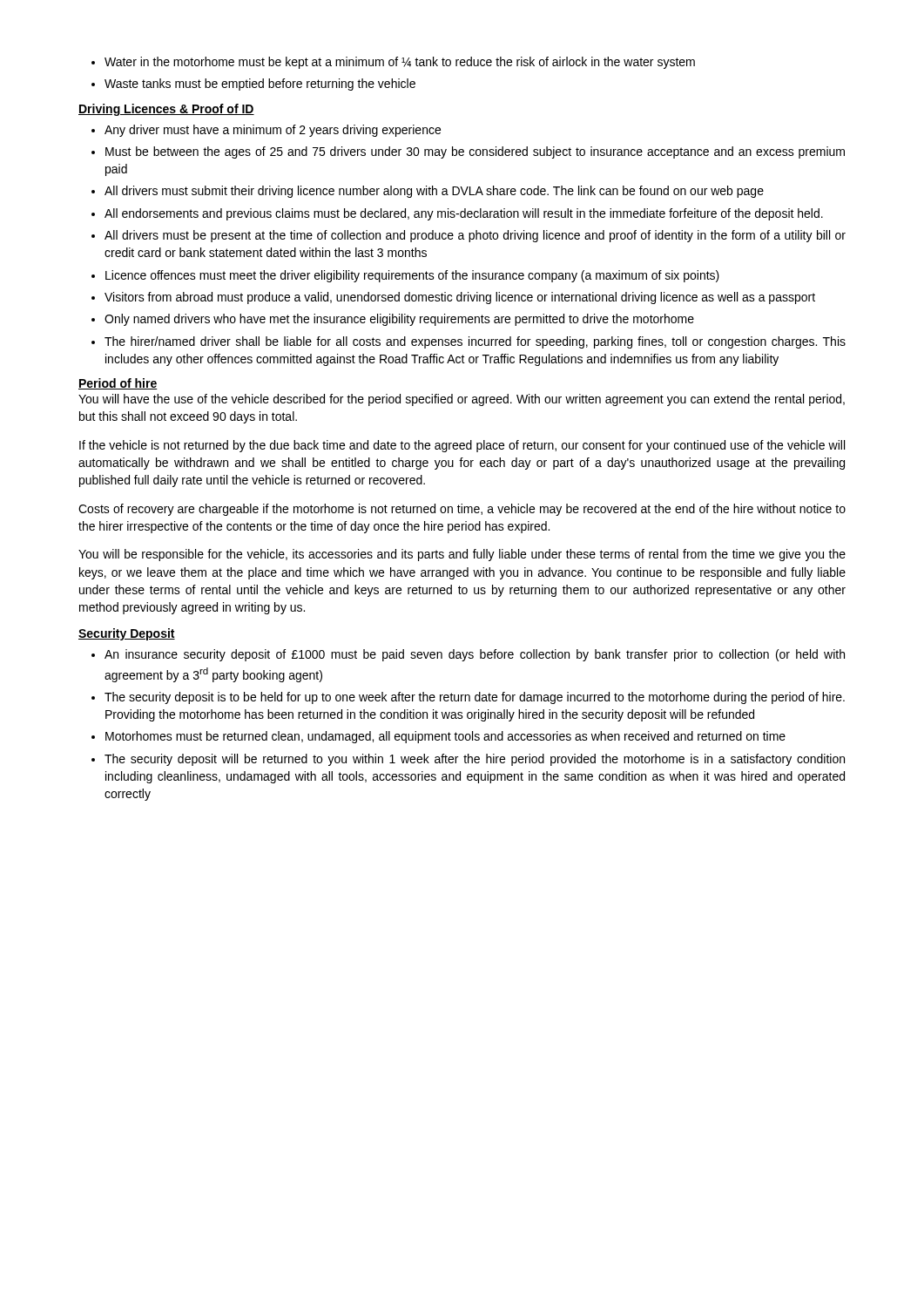Select the list item with the text "Motorhomes must be returned clean, undamaged, all equipment"
This screenshot has height=1307, width=924.
[475, 737]
